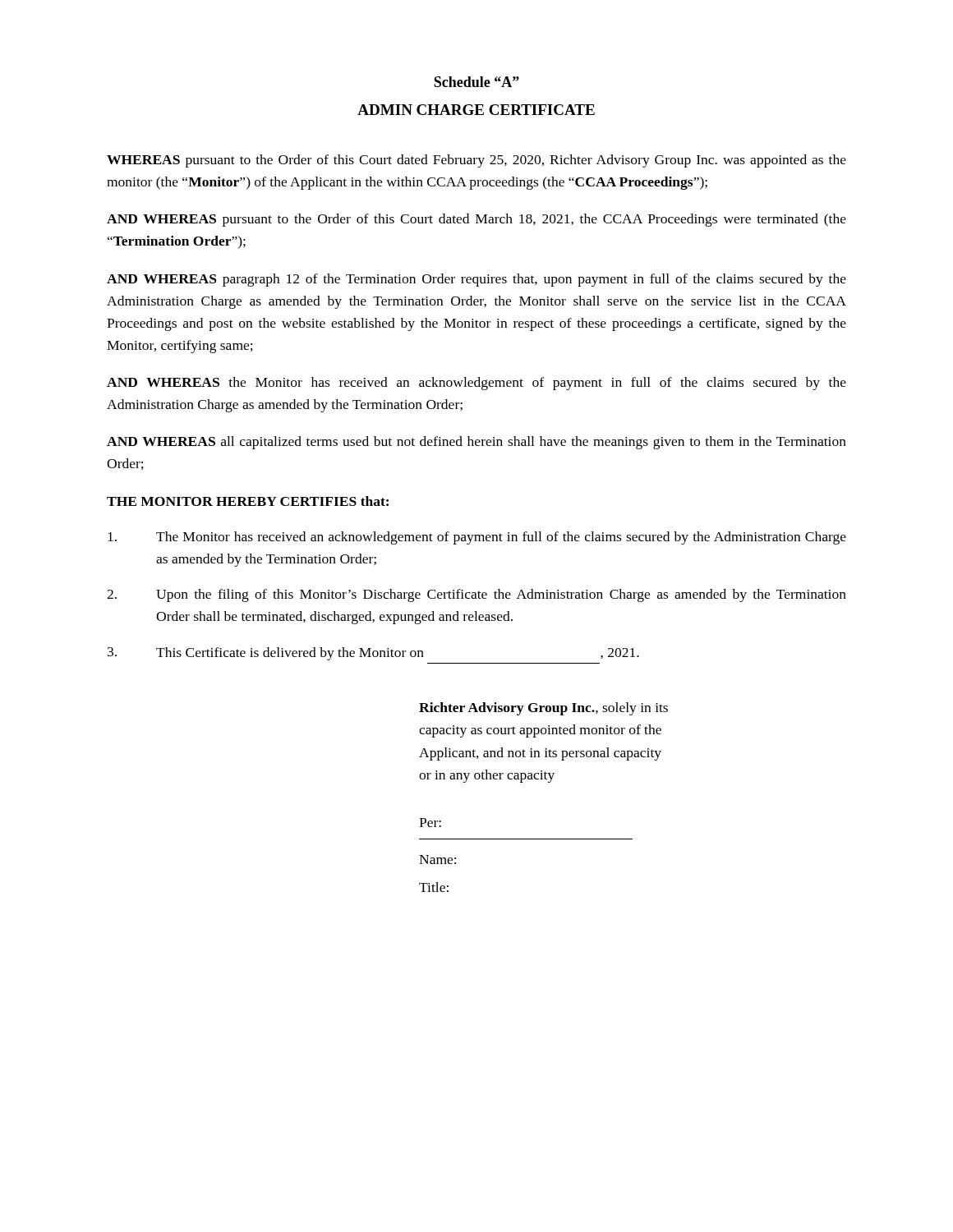This screenshot has width=953, height=1232.
Task: Point to the block beginning "AND WHEREAS the Monitor has received"
Action: coord(476,393)
